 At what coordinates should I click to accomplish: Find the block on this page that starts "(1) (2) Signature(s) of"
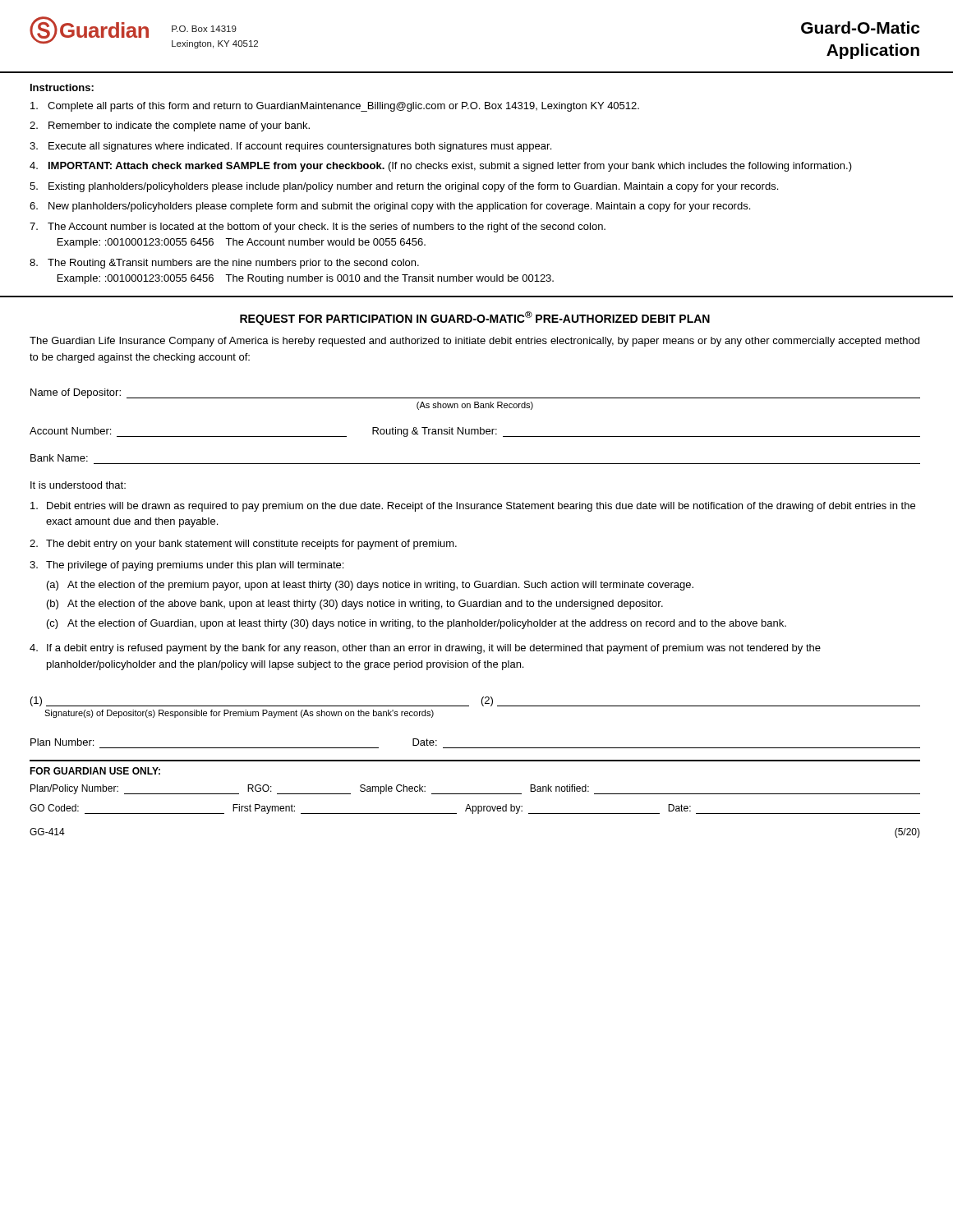(x=475, y=704)
